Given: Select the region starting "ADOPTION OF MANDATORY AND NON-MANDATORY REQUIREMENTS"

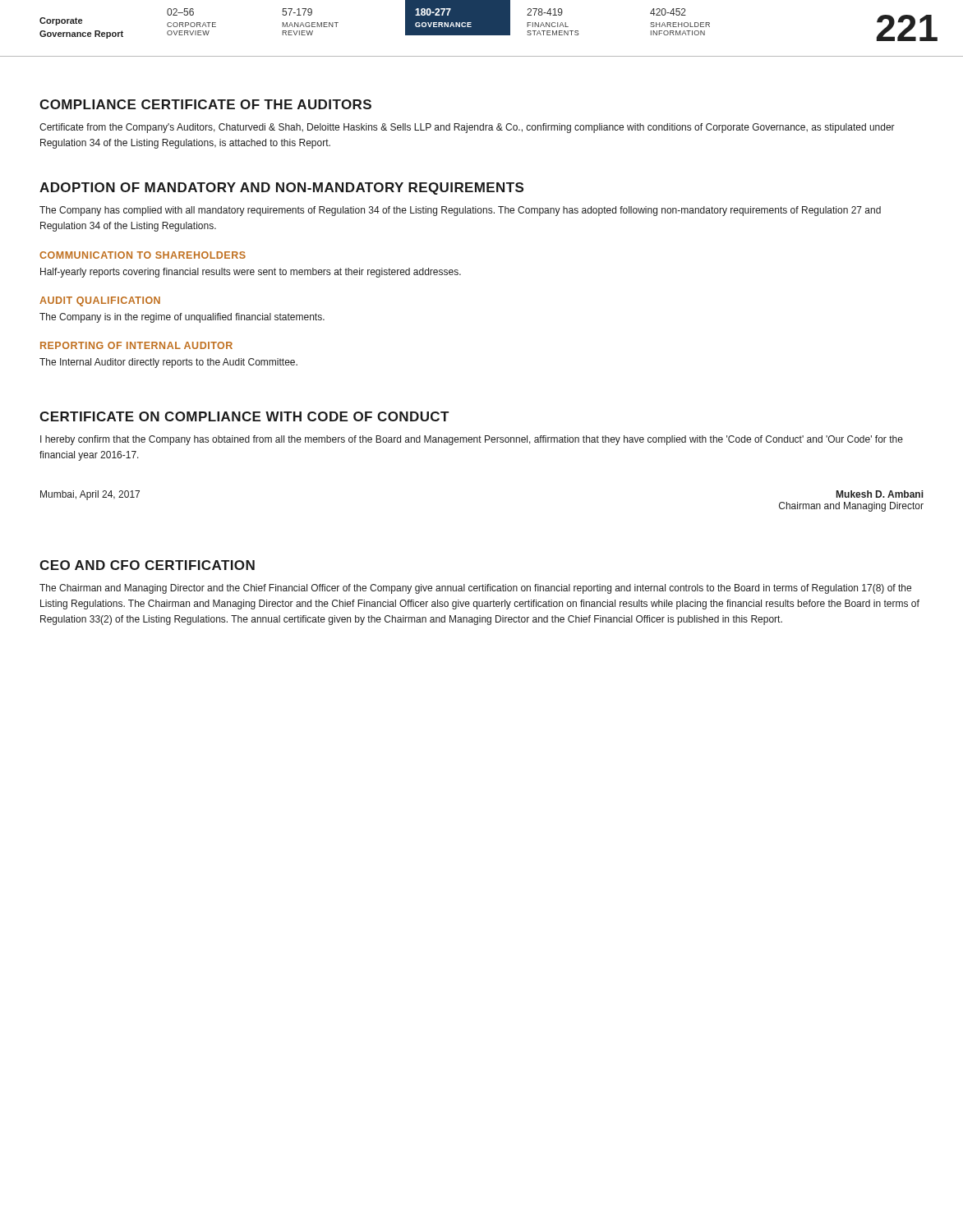Looking at the screenshot, I should (282, 188).
